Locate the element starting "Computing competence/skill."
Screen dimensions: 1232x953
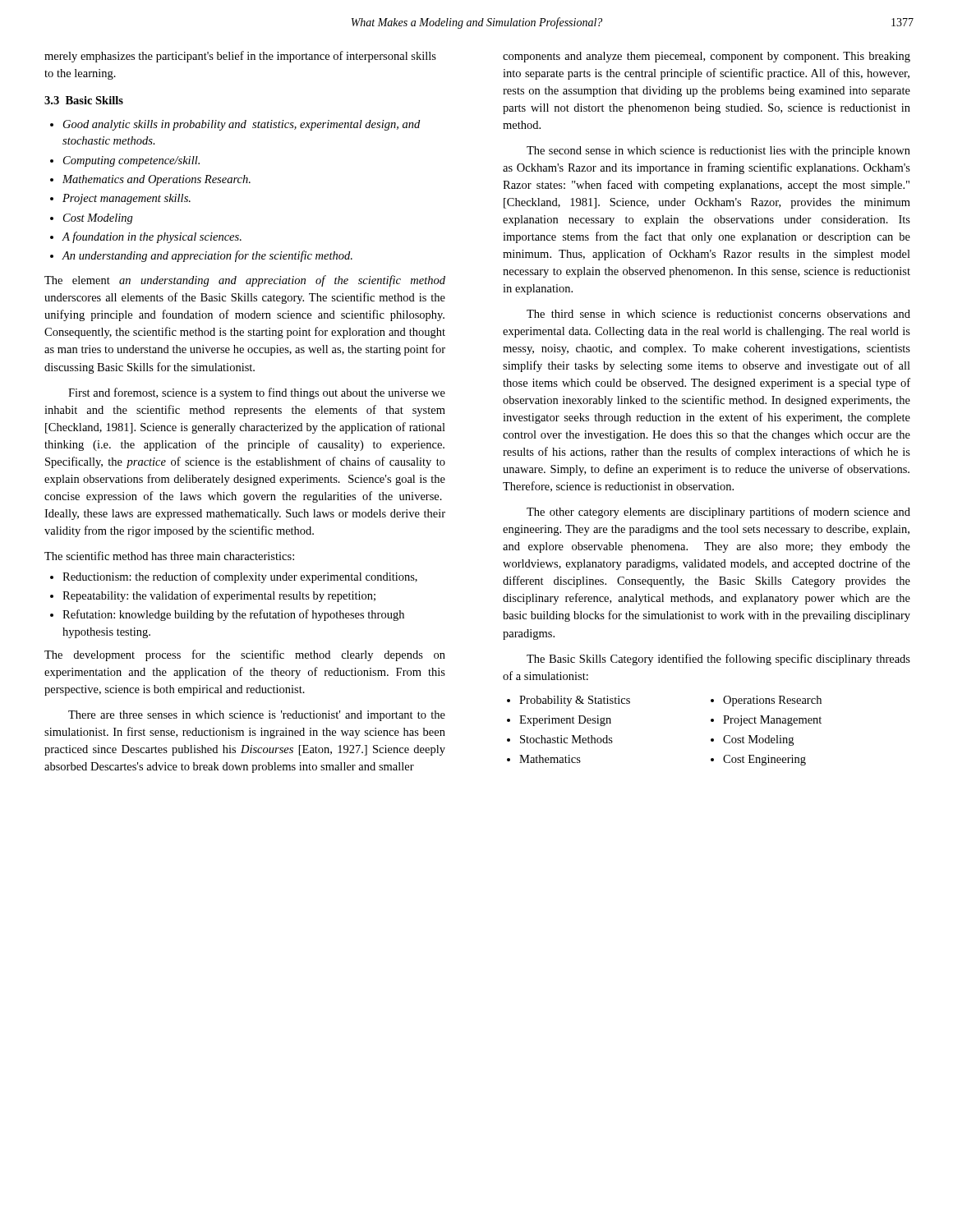pos(132,160)
